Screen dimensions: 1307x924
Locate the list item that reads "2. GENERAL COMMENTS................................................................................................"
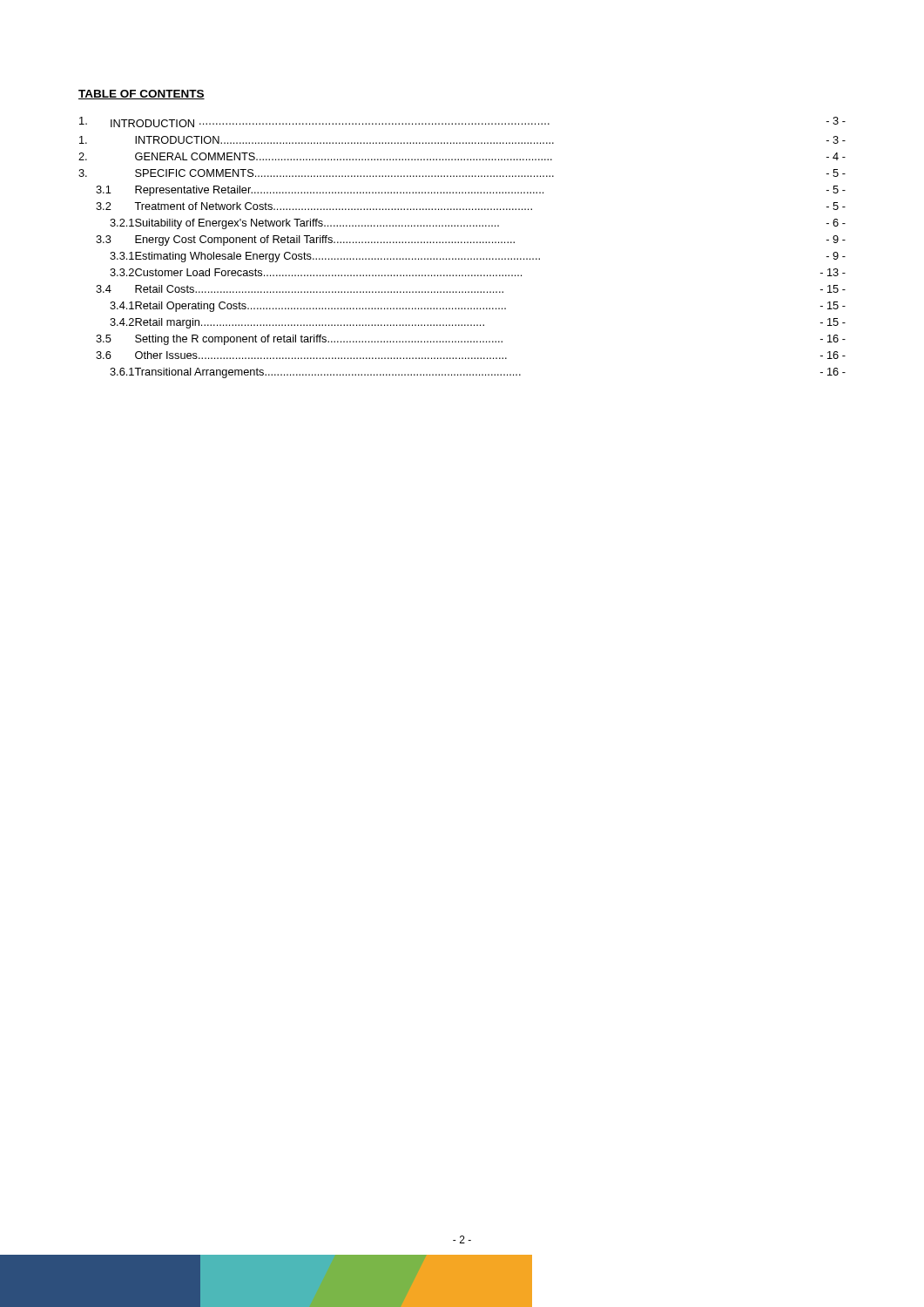(x=462, y=156)
